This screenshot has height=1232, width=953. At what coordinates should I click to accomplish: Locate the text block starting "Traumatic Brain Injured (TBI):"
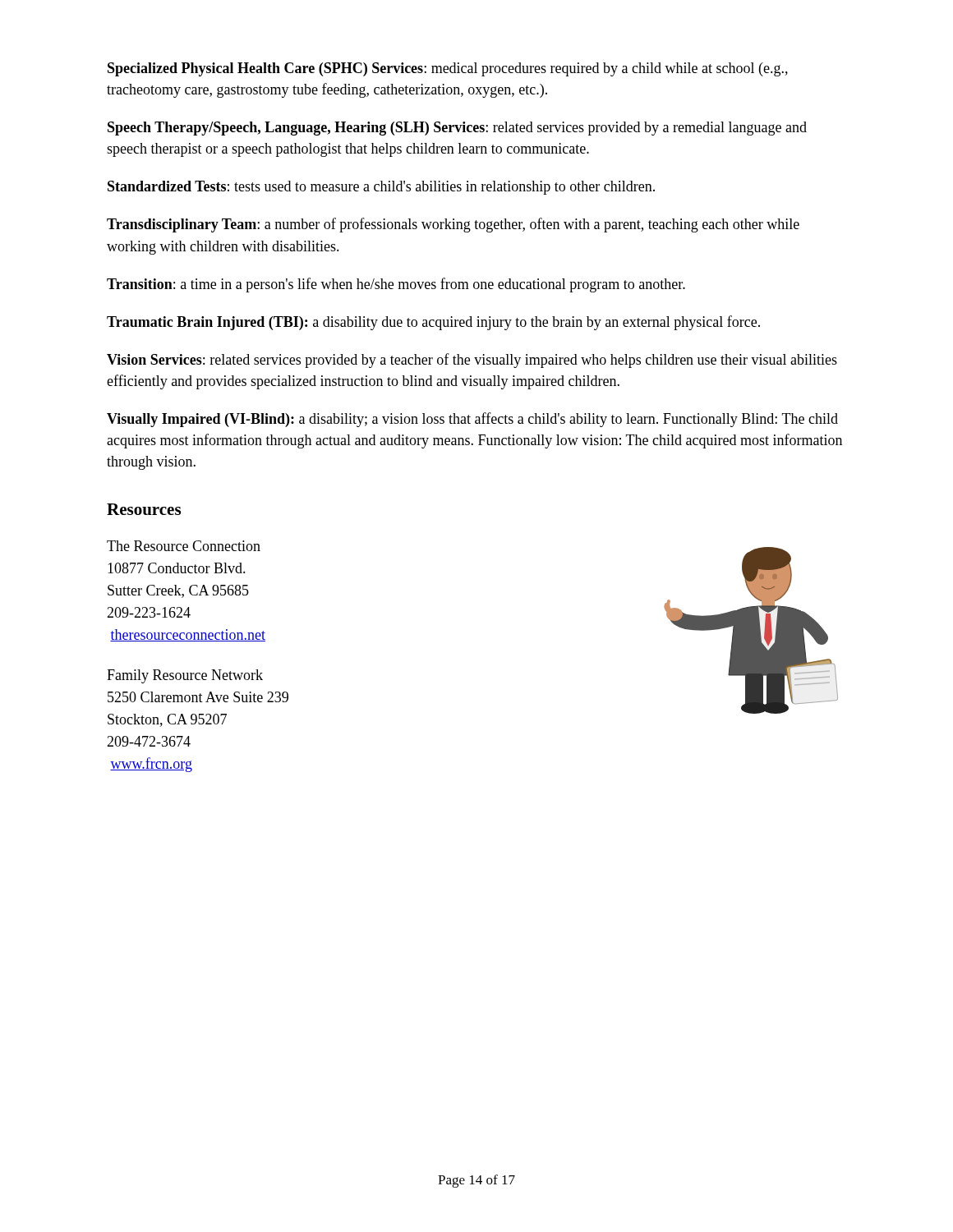pos(434,322)
